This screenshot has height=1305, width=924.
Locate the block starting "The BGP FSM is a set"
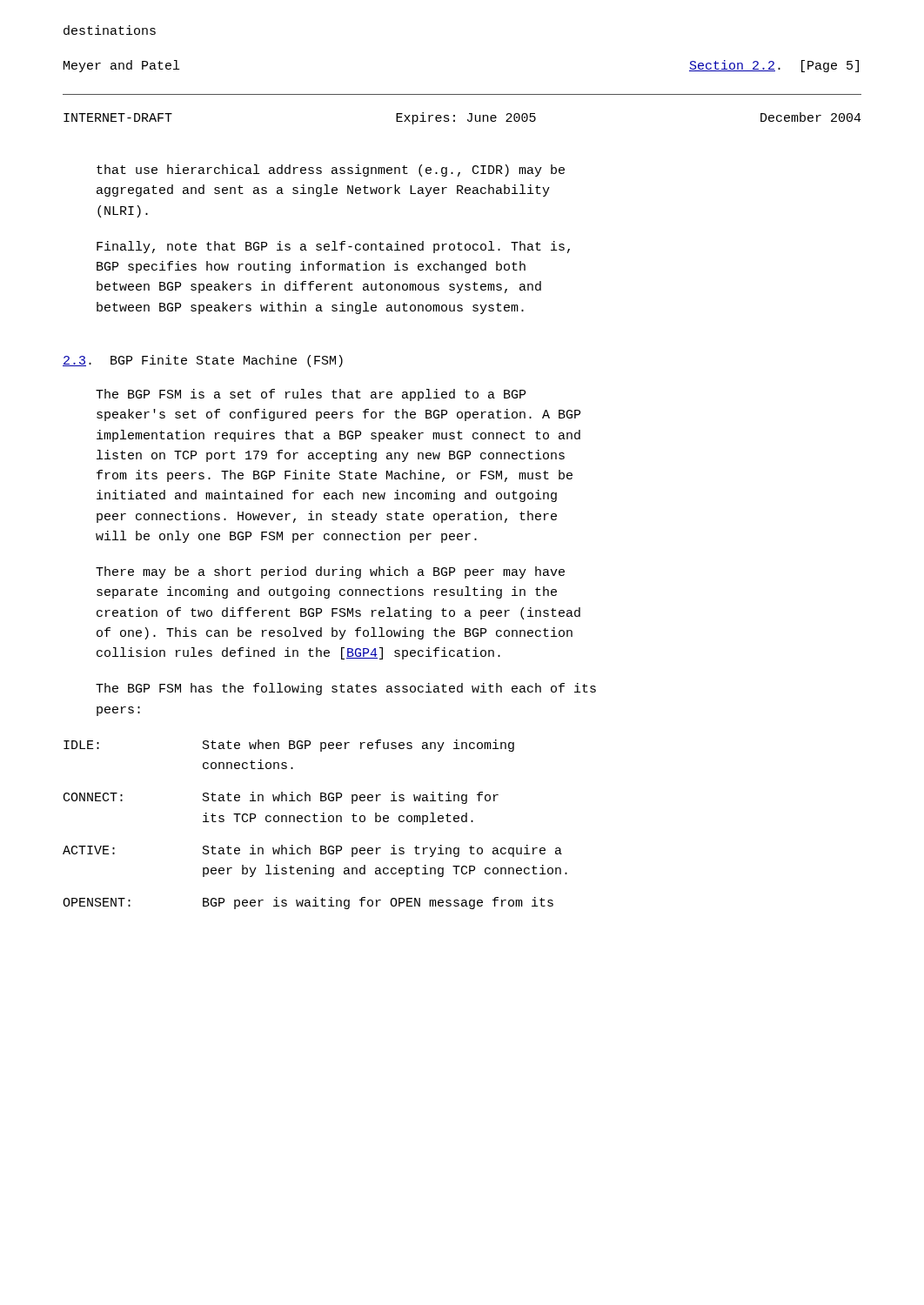(339, 466)
